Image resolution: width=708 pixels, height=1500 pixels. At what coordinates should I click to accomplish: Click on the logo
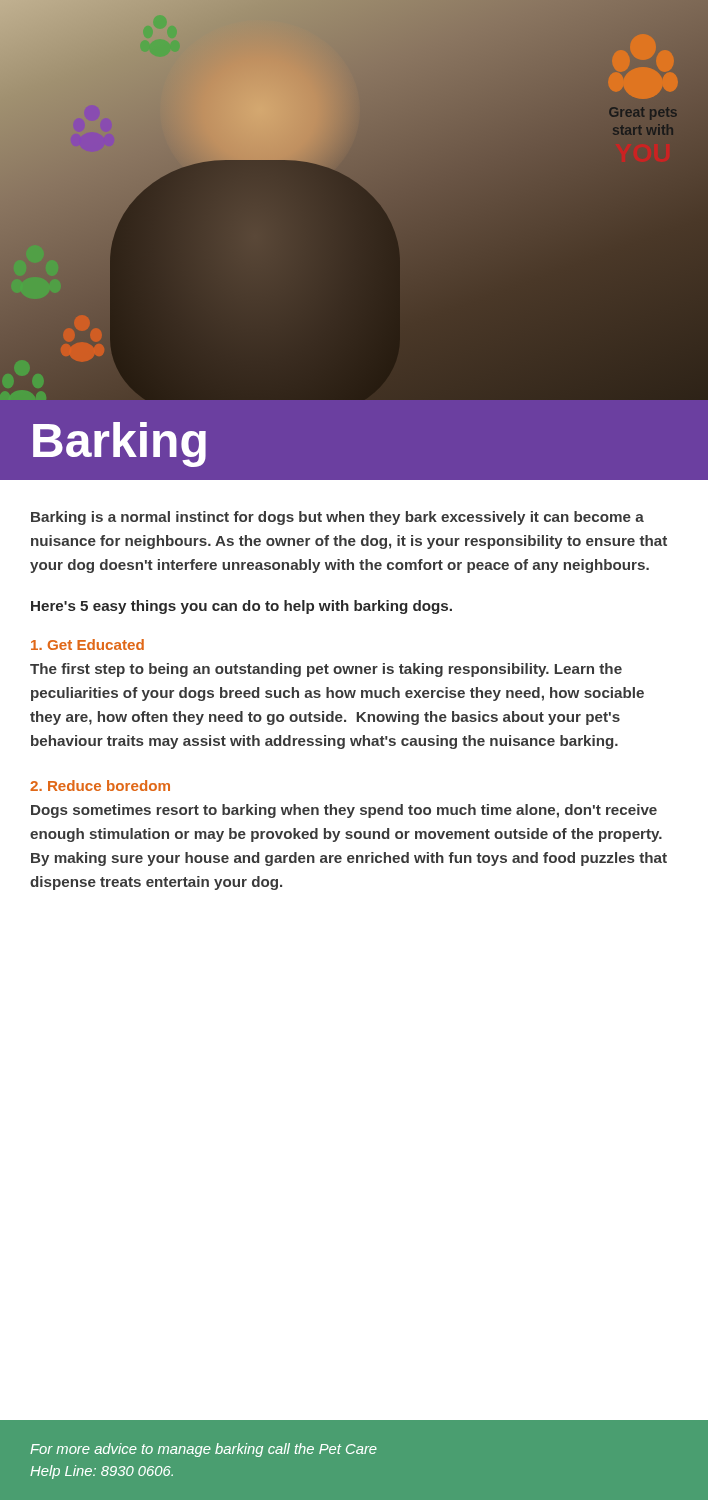(x=643, y=96)
